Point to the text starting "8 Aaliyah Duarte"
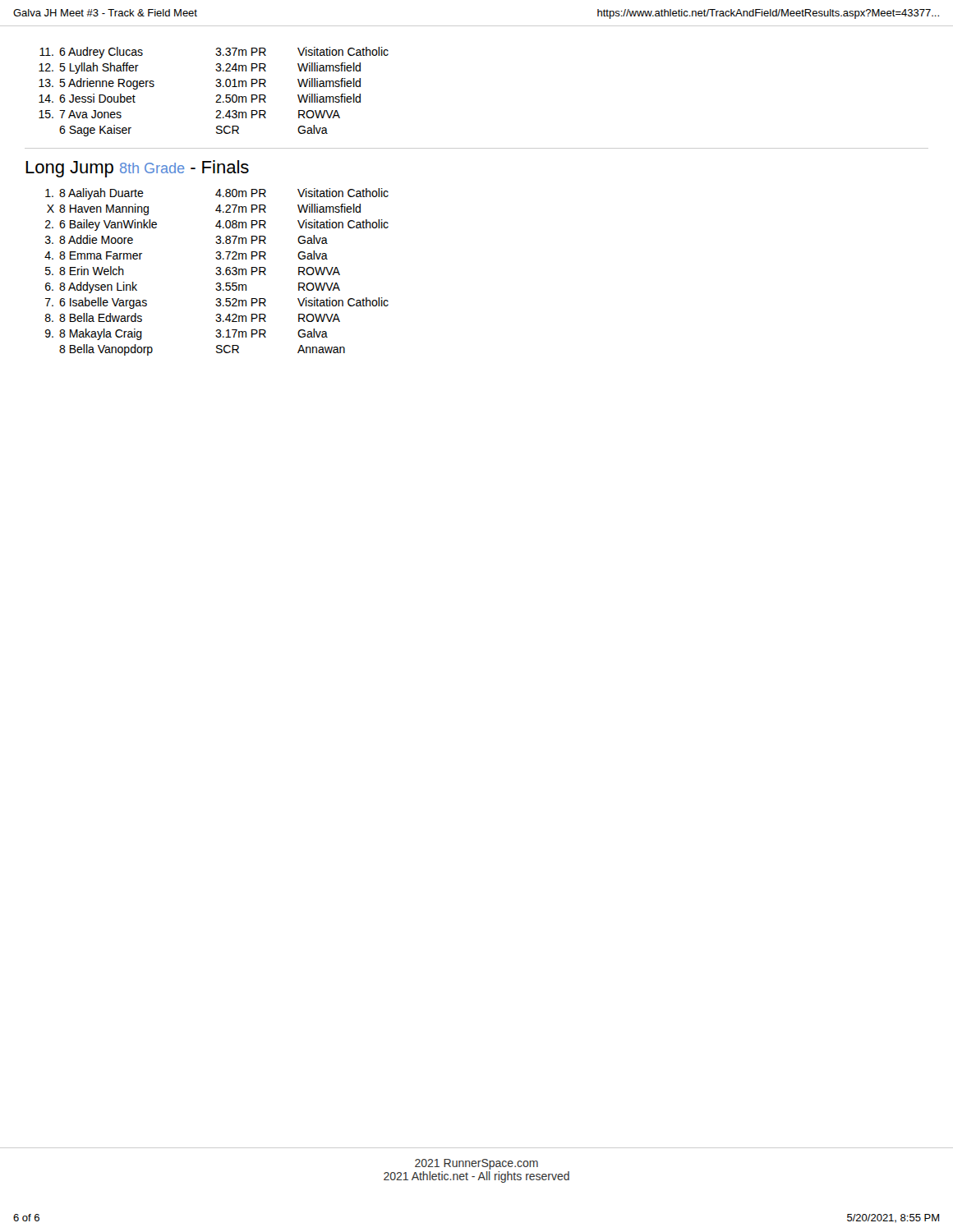Image resolution: width=953 pixels, height=1232 pixels. tap(217, 194)
